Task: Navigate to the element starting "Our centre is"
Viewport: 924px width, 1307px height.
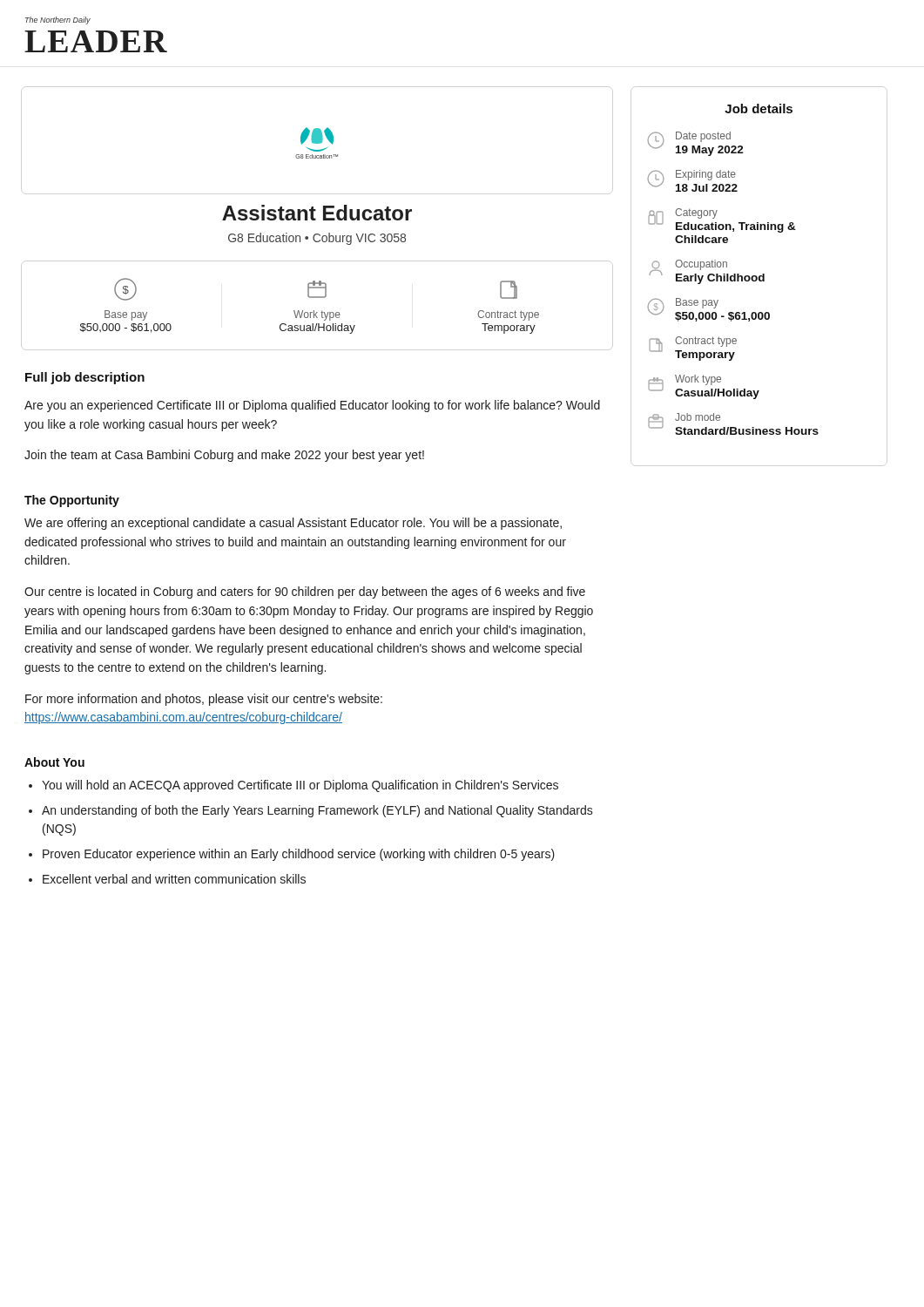Action: 317,630
